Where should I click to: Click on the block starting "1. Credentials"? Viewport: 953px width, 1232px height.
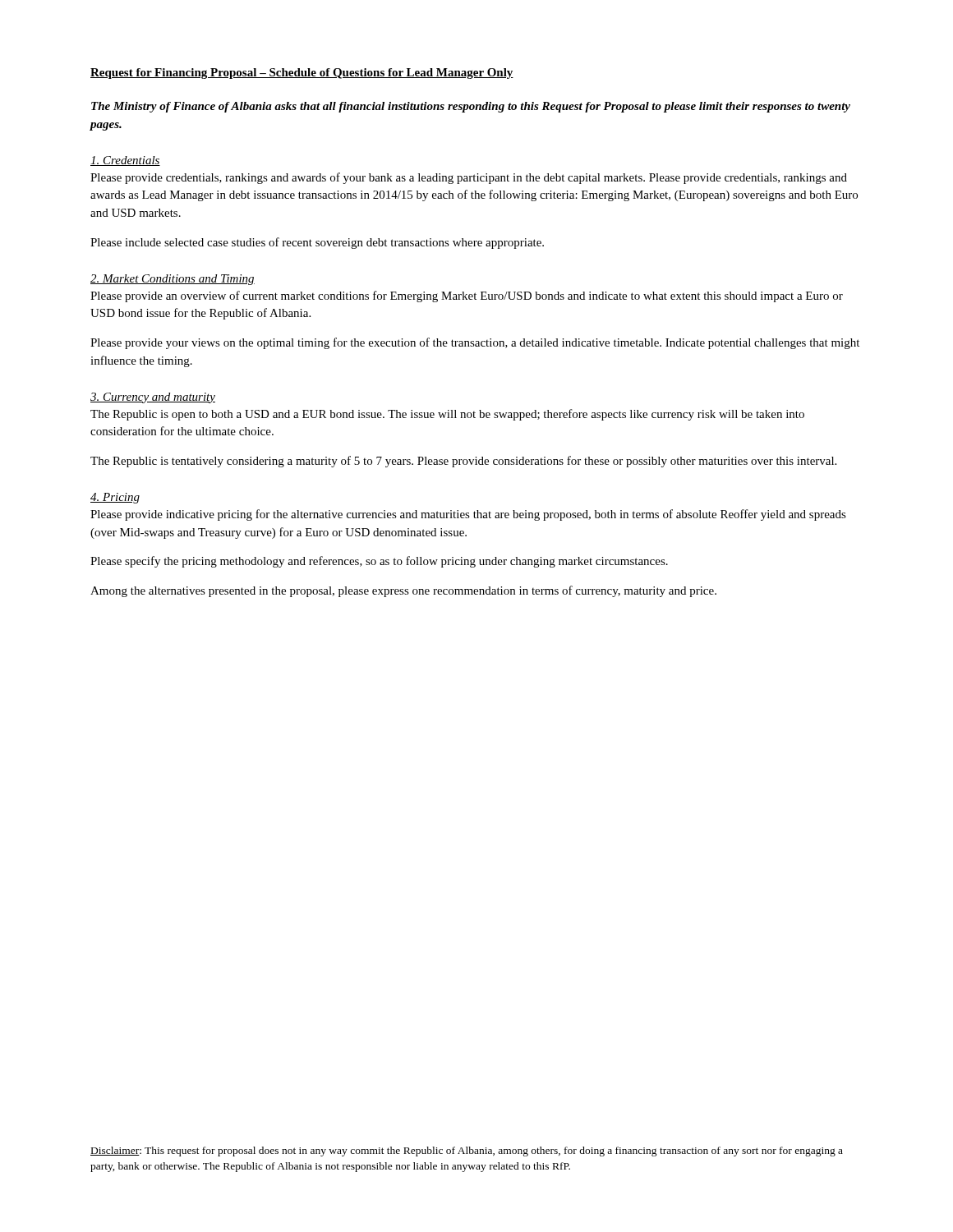click(x=125, y=160)
